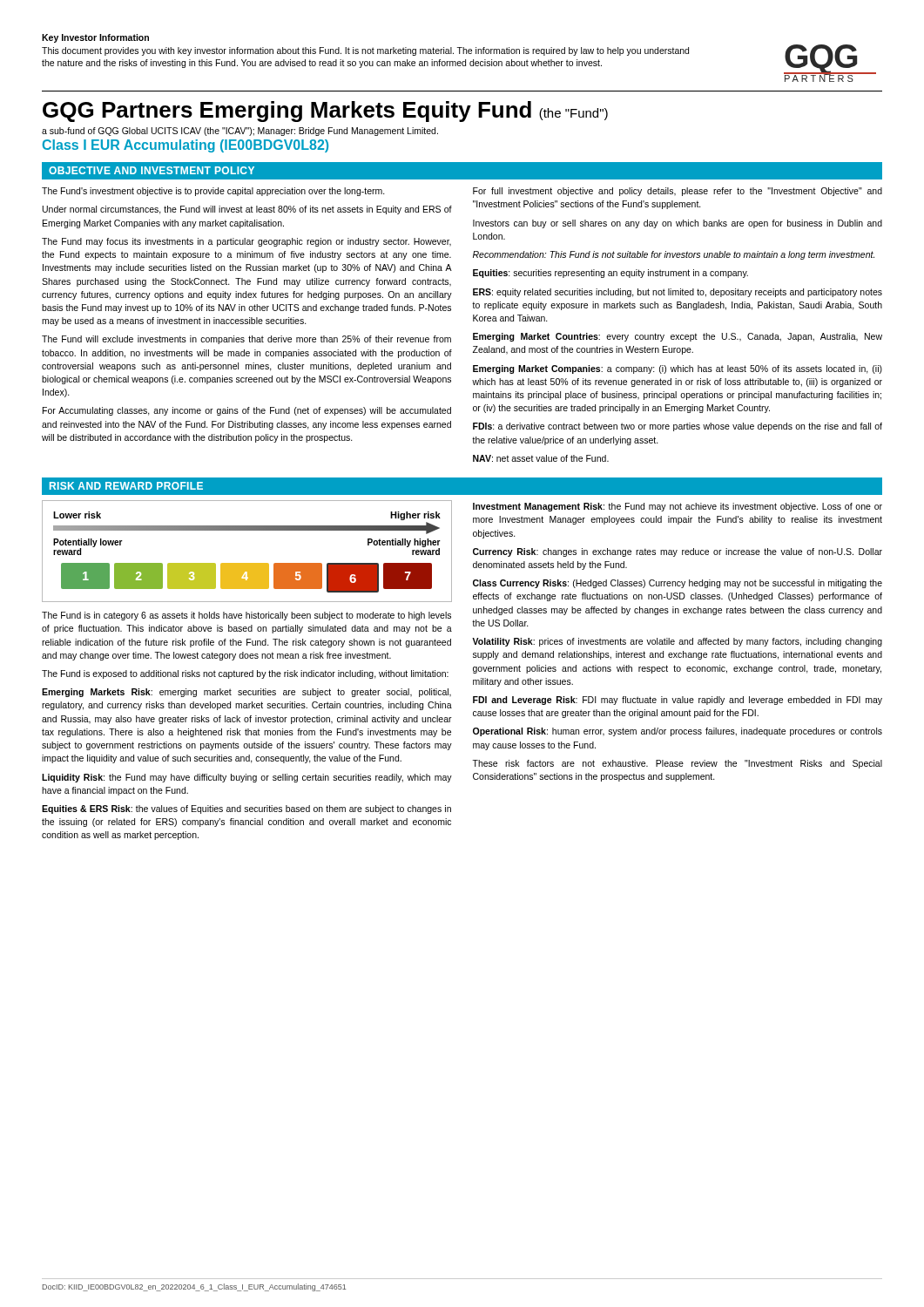Find the text block starting "FDI and Leverage Risk:"
Image resolution: width=924 pixels, height=1307 pixels.
click(x=677, y=707)
